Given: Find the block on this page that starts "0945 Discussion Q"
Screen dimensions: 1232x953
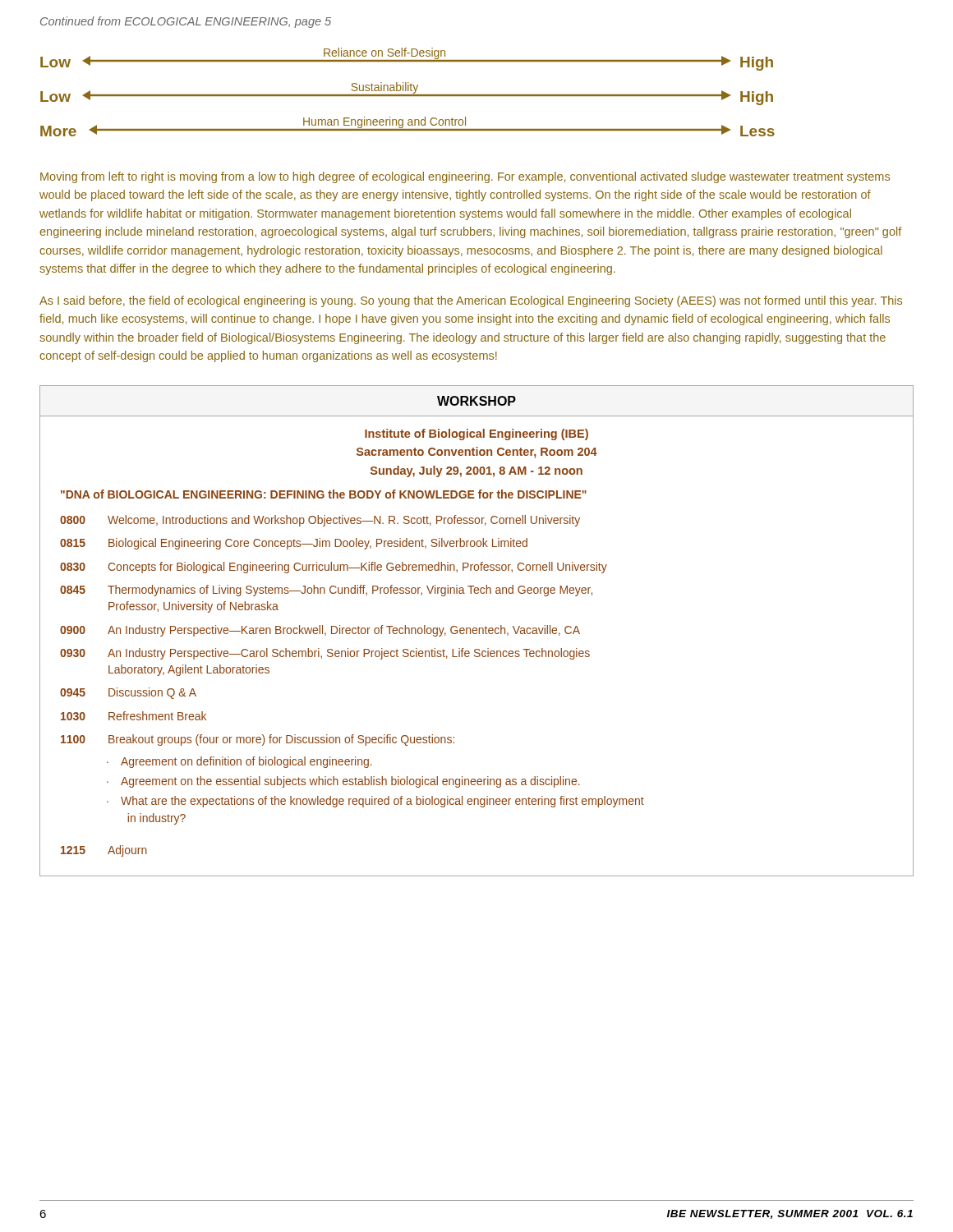Looking at the screenshot, I should [128, 693].
